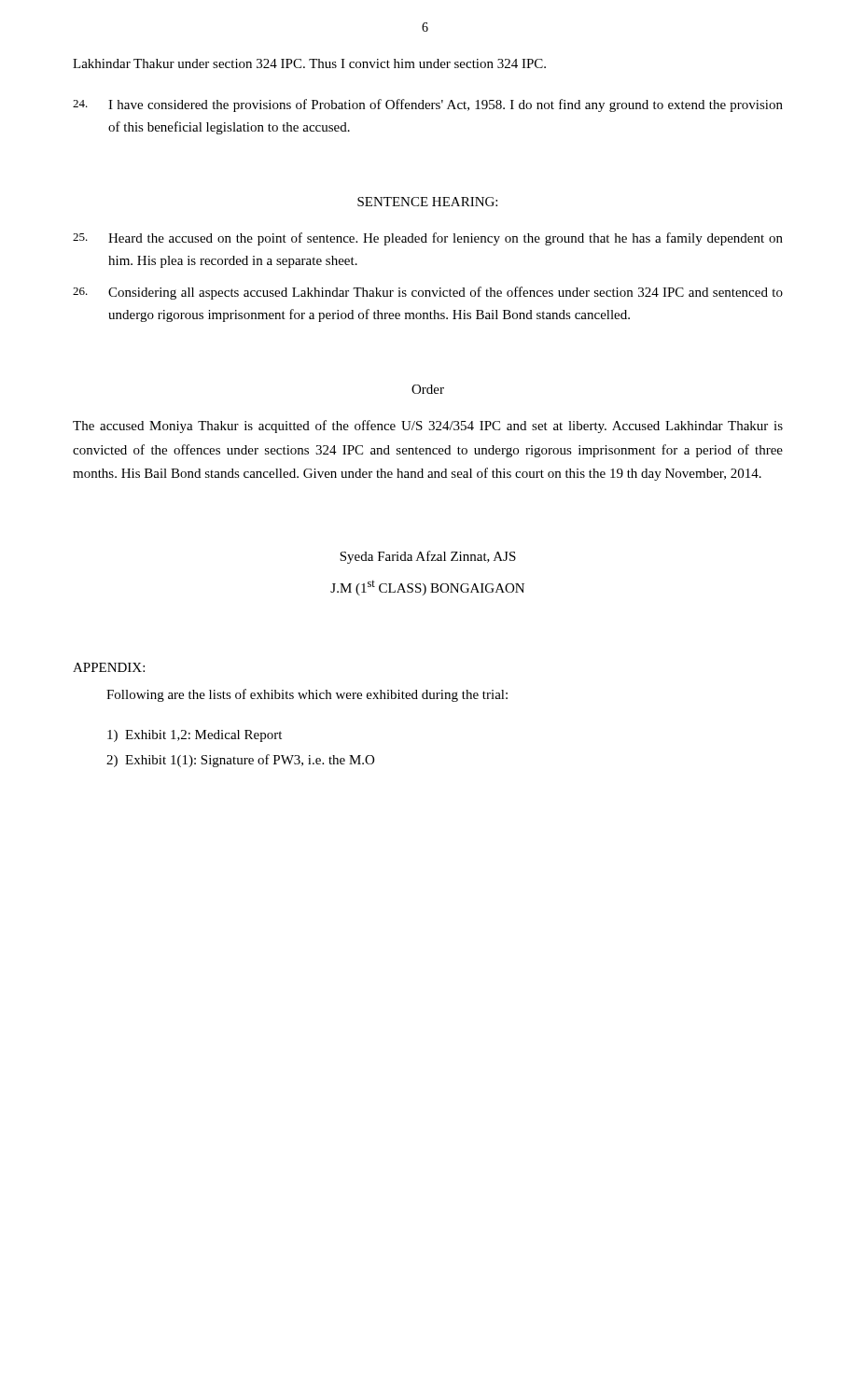This screenshot has height=1400, width=850.
Task: Select the passage starting "The accused Moniya Thakur is acquitted"
Action: [428, 449]
